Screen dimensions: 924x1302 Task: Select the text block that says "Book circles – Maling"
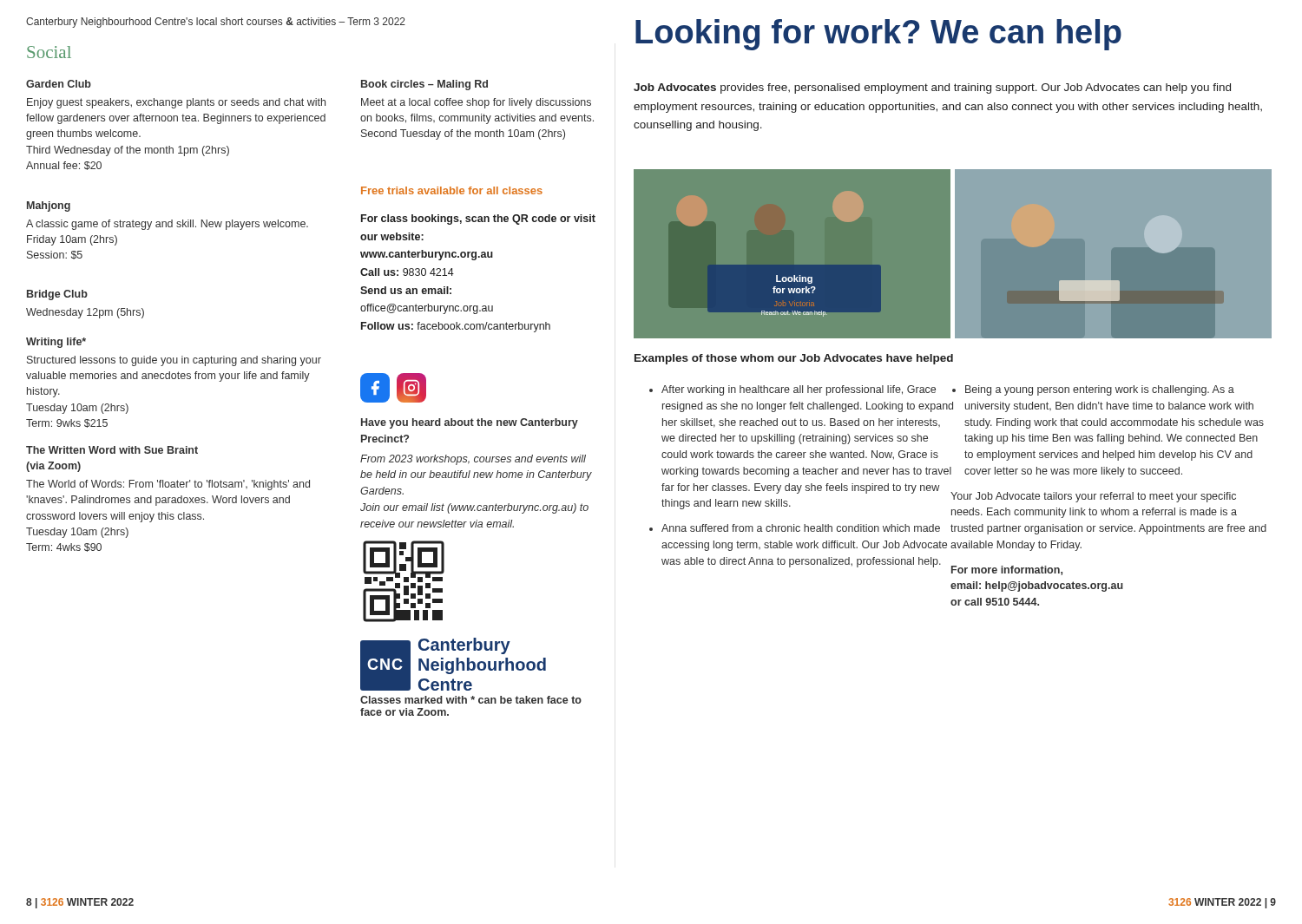click(x=480, y=108)
